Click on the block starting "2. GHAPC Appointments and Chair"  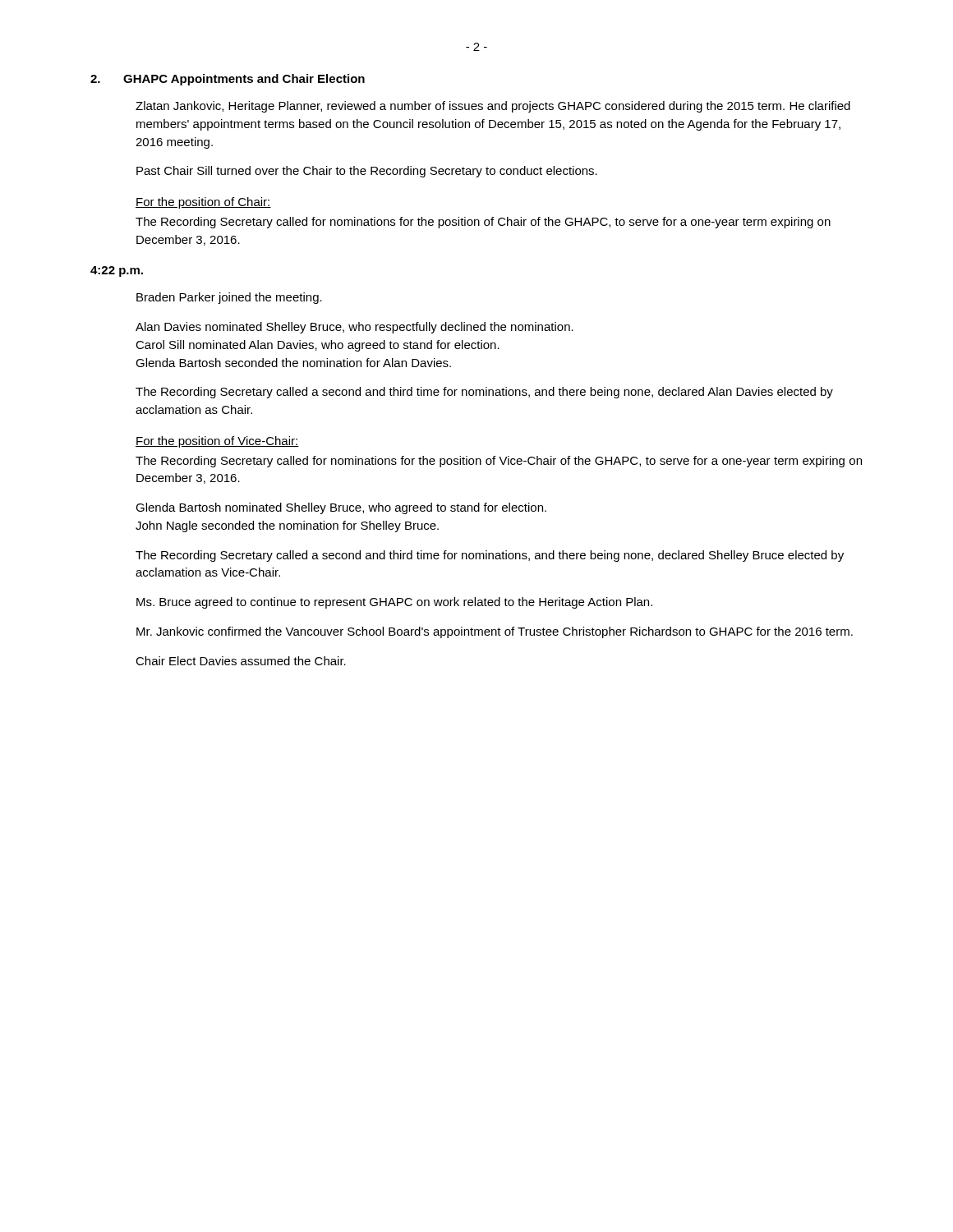pyautogui.click(x=228, y=80)
